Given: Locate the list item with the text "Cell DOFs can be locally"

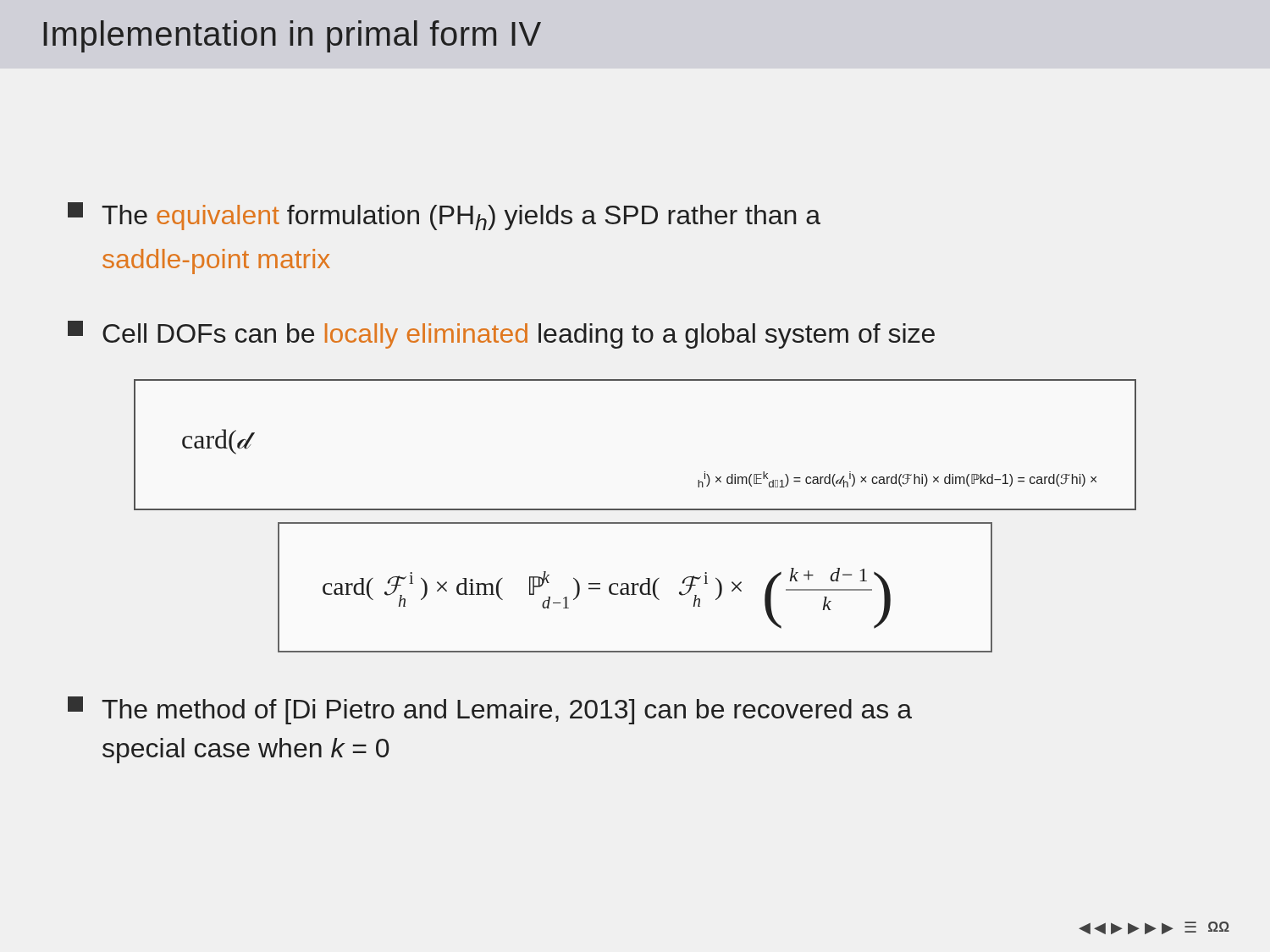Looking at the screenshot, I should tap(502, 334).
